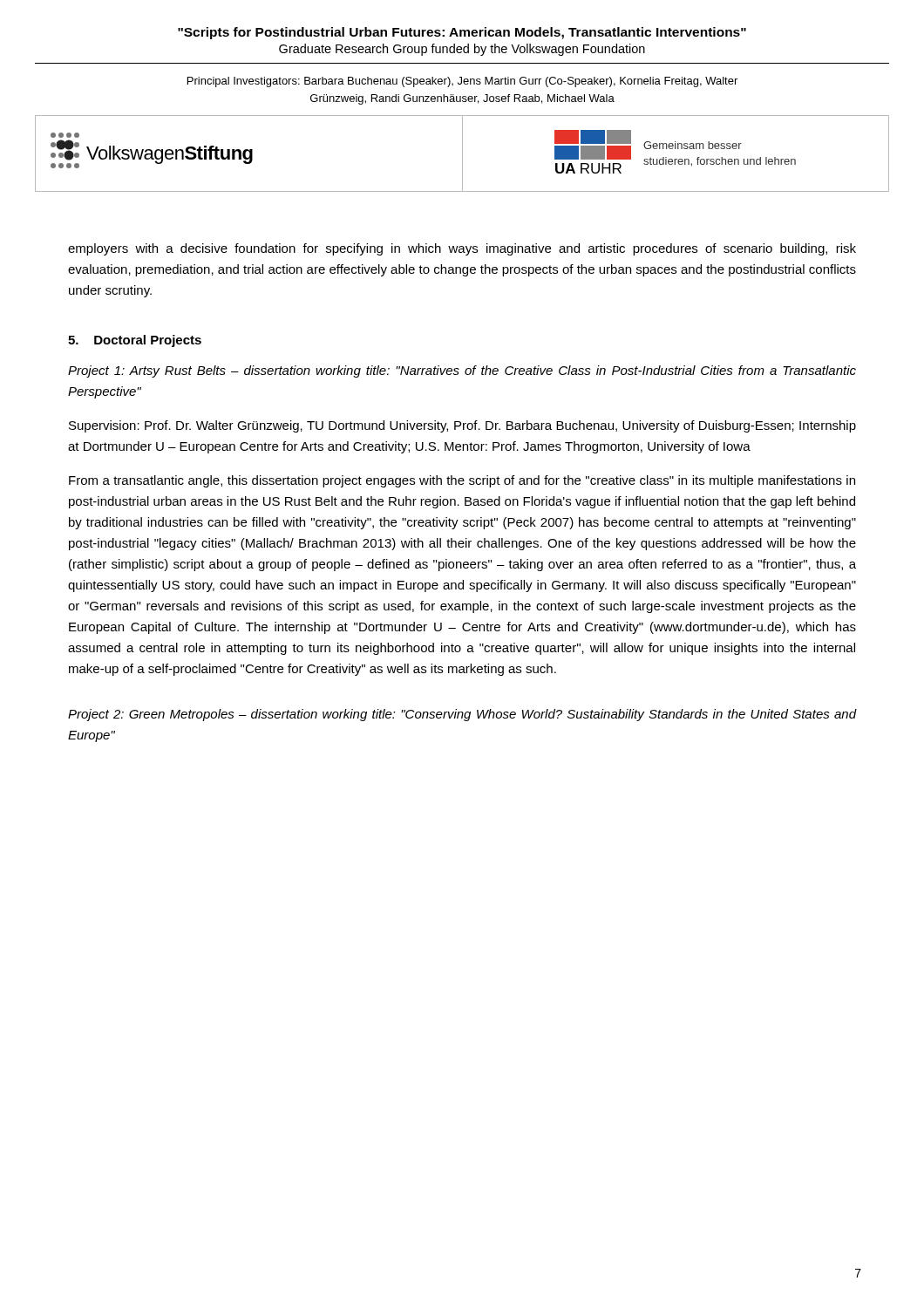Find the block on this page that starts "Project 1: Artsy Rust Belts – dissertation working"

pos(462,381)
